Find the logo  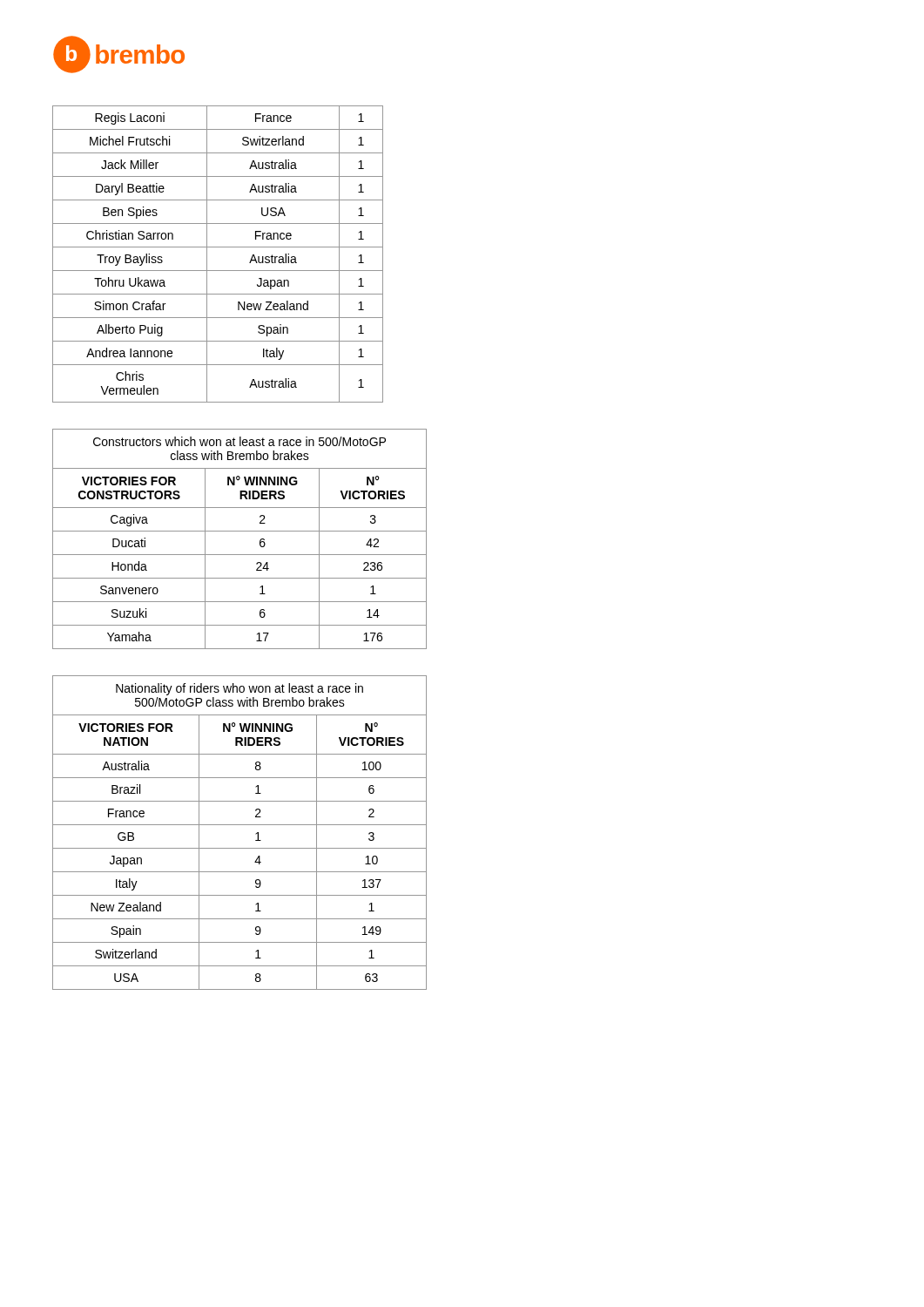[462, 56]
